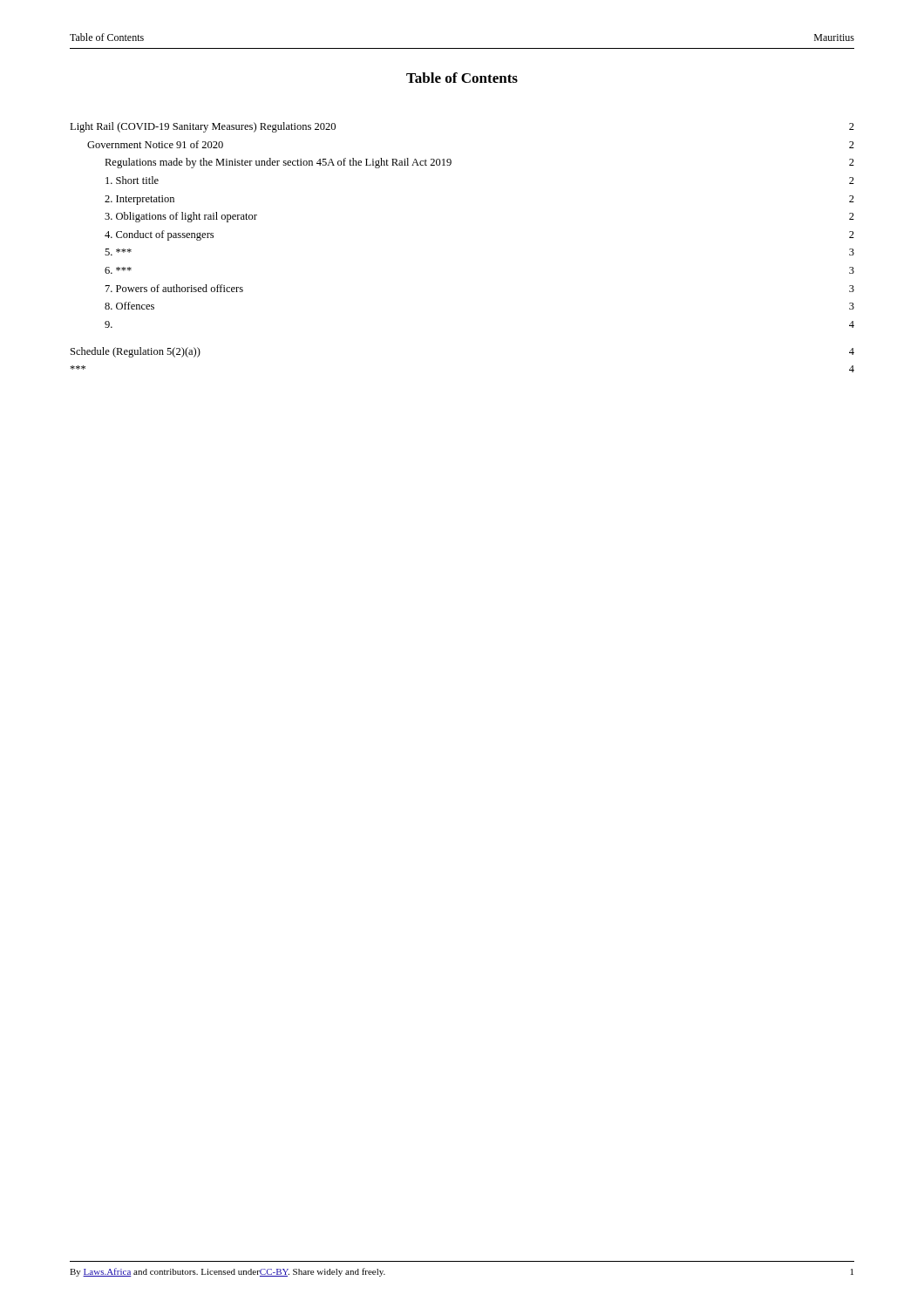Locate the passage starting "2. Interpretation 2"
This screenshot has height=1308, width=924.
[x=130, y=199]
